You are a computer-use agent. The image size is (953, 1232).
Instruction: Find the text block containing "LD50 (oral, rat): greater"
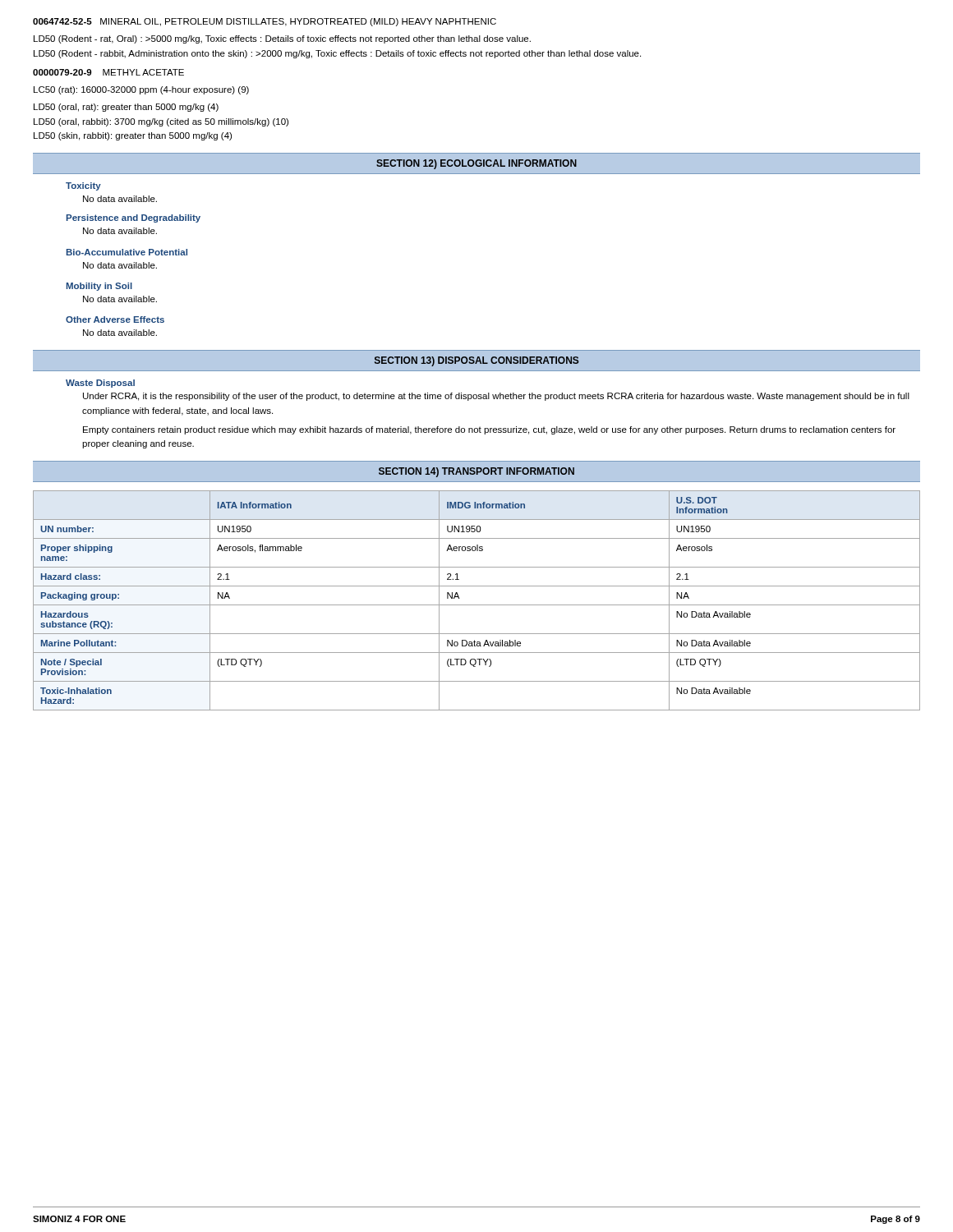click(161, 121)
